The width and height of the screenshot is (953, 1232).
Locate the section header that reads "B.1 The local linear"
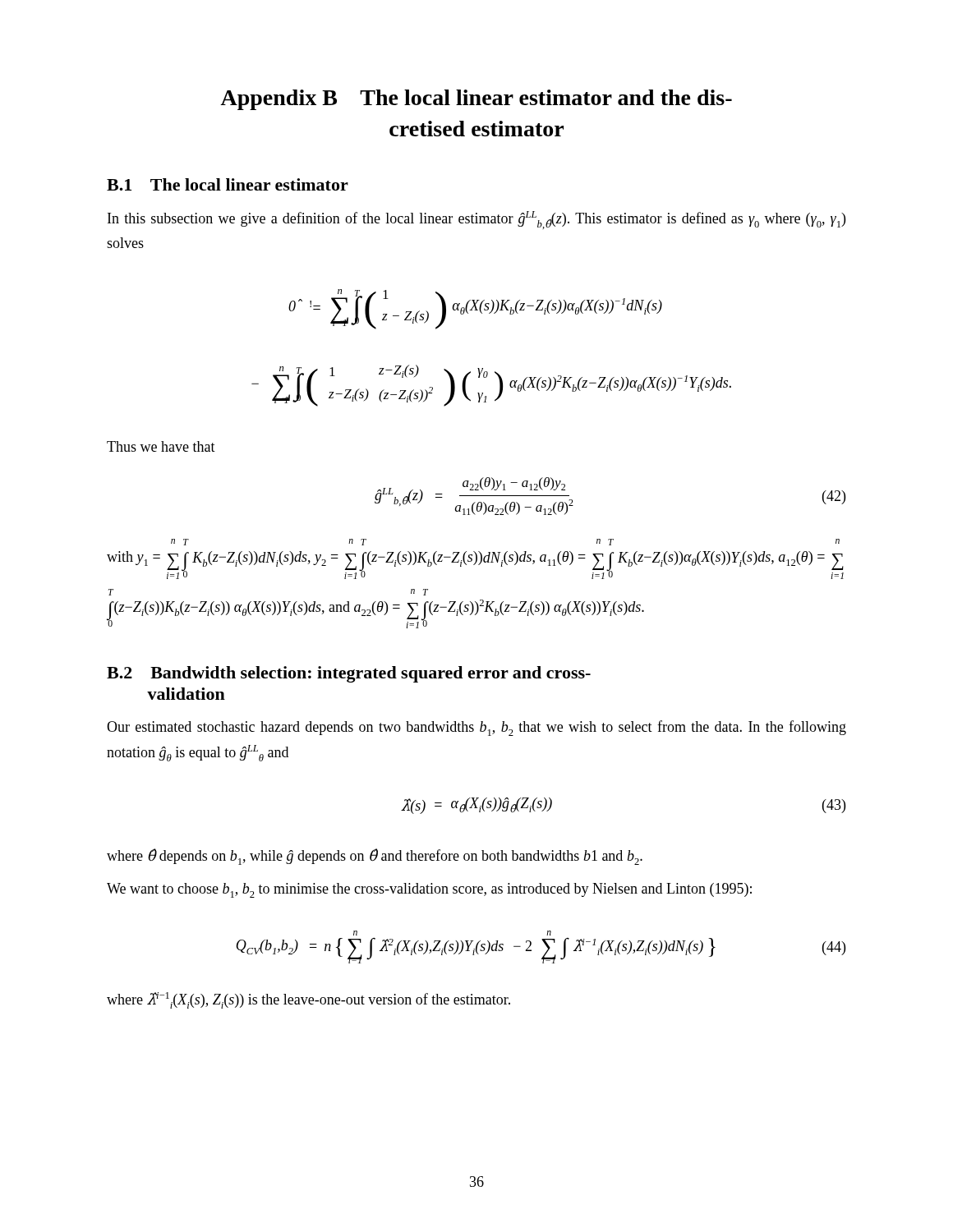tap(227, 184)
